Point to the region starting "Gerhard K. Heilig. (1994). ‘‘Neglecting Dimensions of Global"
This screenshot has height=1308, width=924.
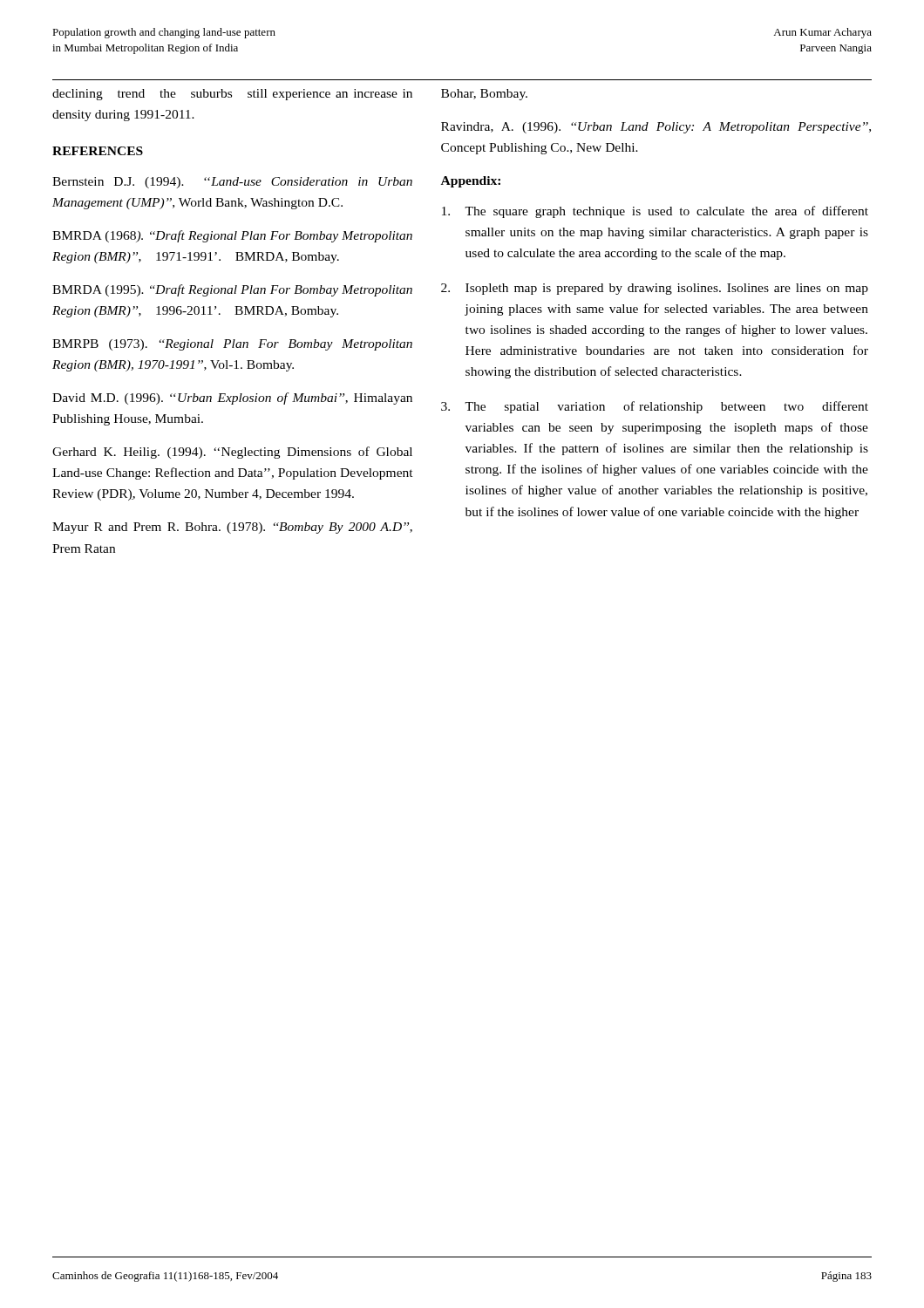(233, 473)
